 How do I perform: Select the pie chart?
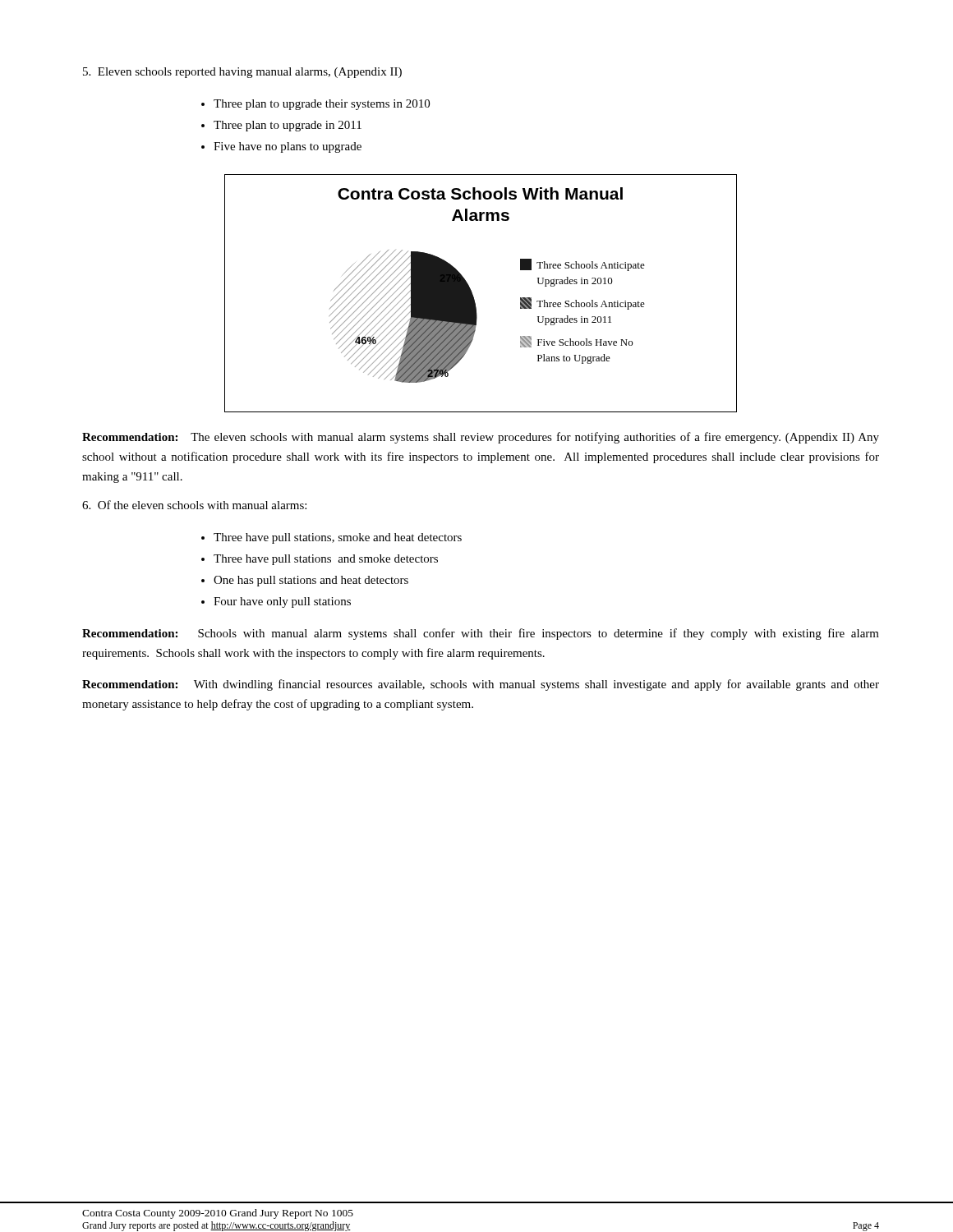point(481,293)
